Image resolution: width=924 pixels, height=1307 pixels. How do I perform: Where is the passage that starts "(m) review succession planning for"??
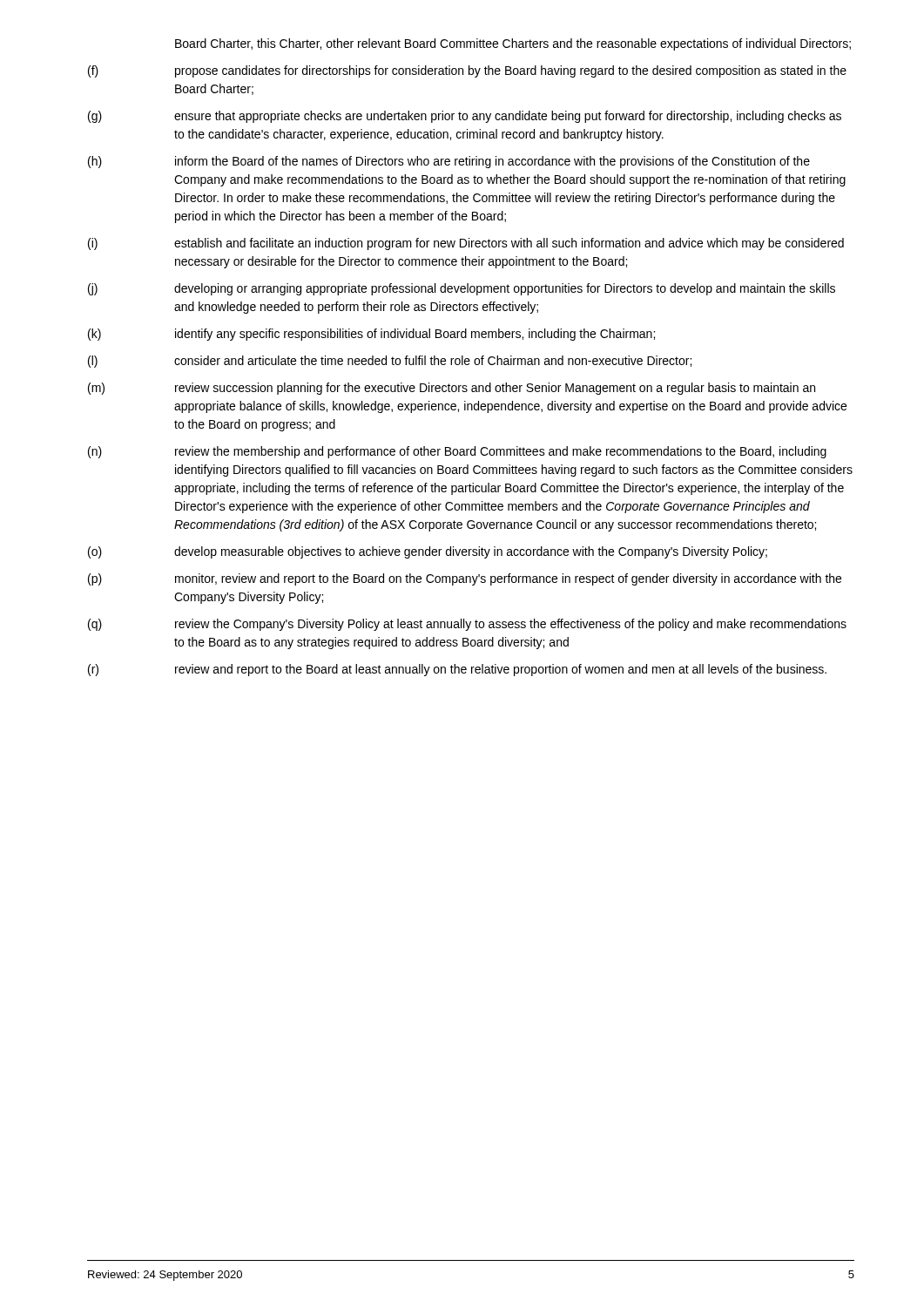click(x=471, y=406)
